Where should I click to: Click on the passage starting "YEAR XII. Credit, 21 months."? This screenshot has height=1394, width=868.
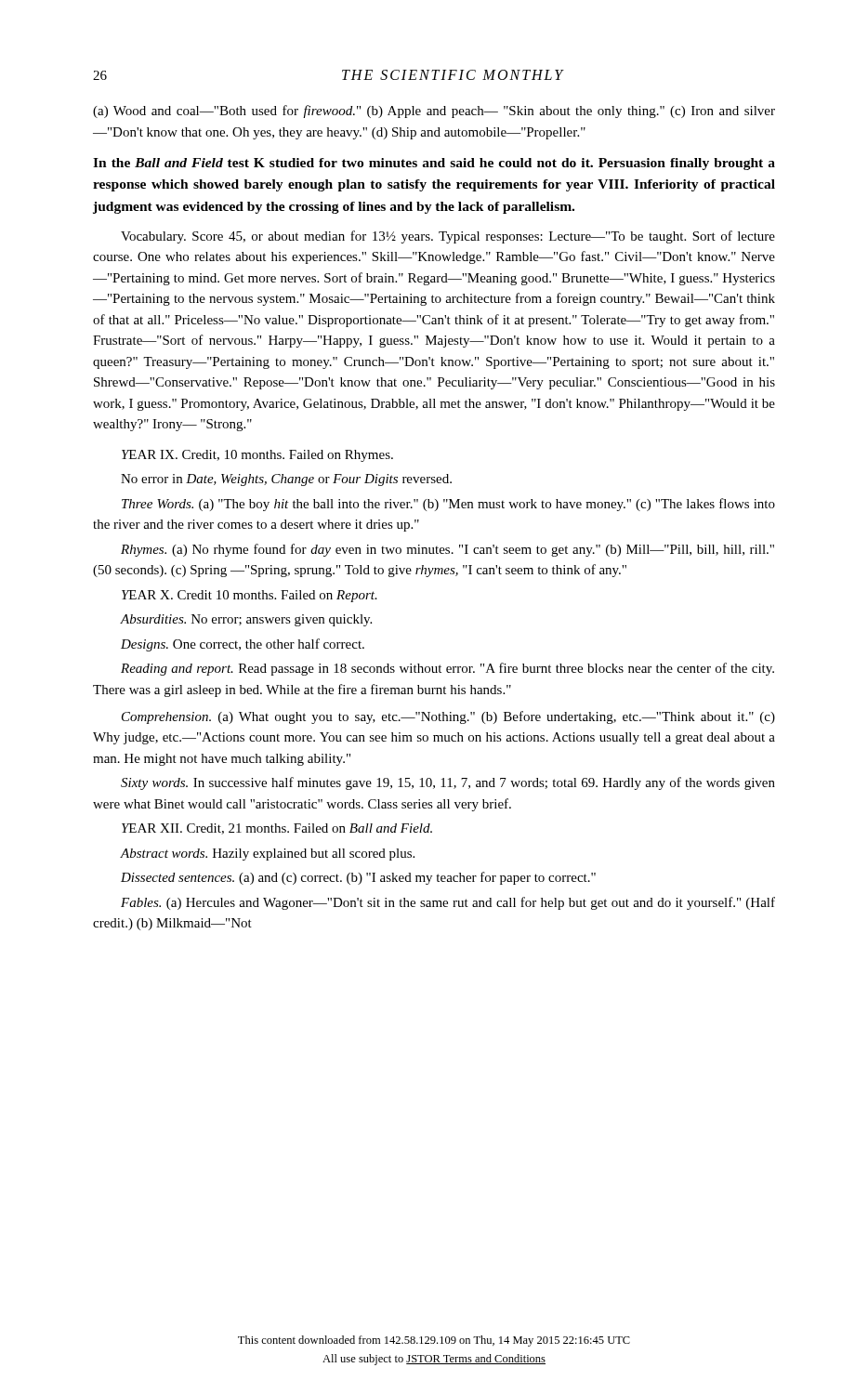[x=434, y=828]
